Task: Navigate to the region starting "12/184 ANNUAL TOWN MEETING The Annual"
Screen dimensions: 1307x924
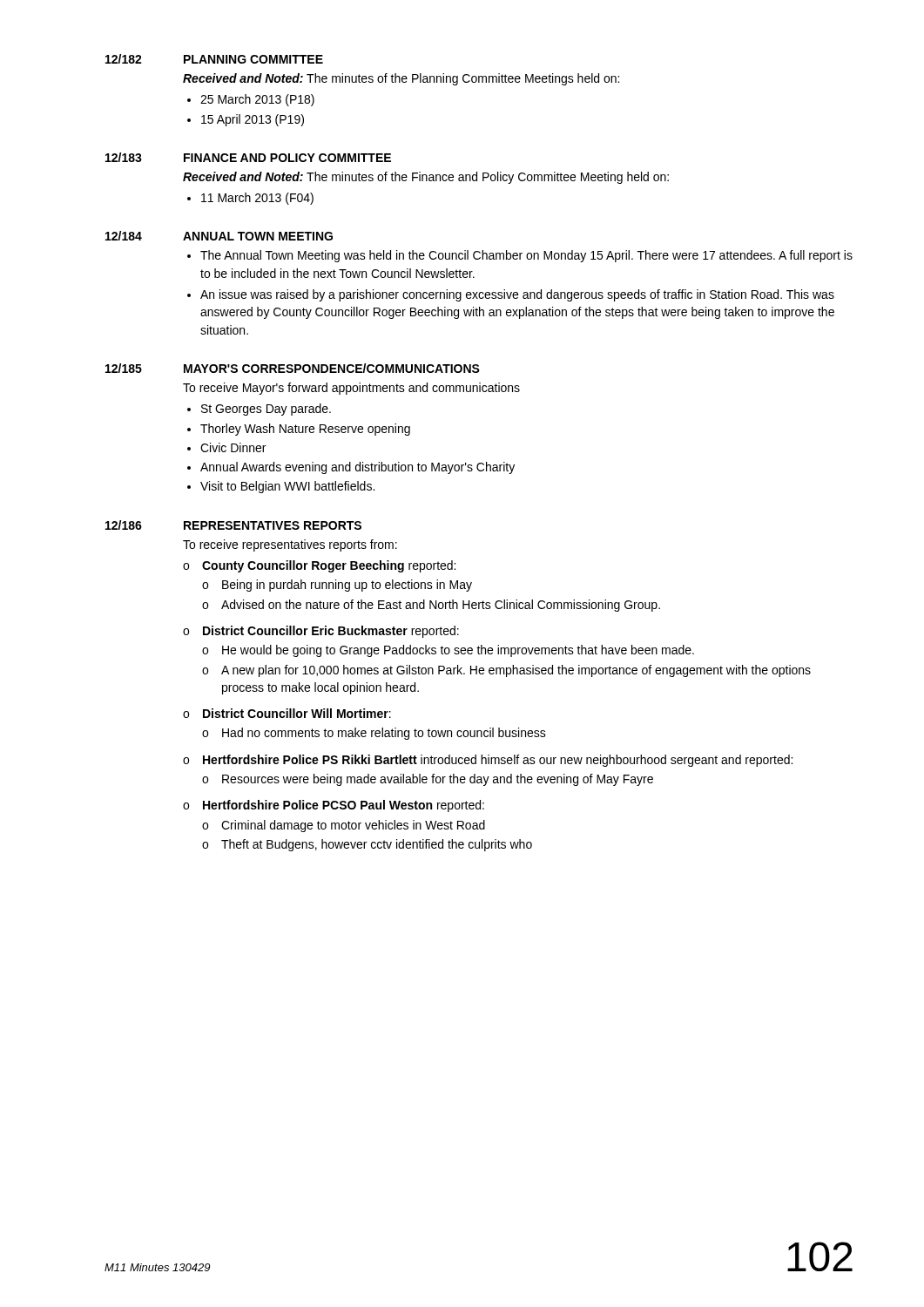Action: (479, 286)
